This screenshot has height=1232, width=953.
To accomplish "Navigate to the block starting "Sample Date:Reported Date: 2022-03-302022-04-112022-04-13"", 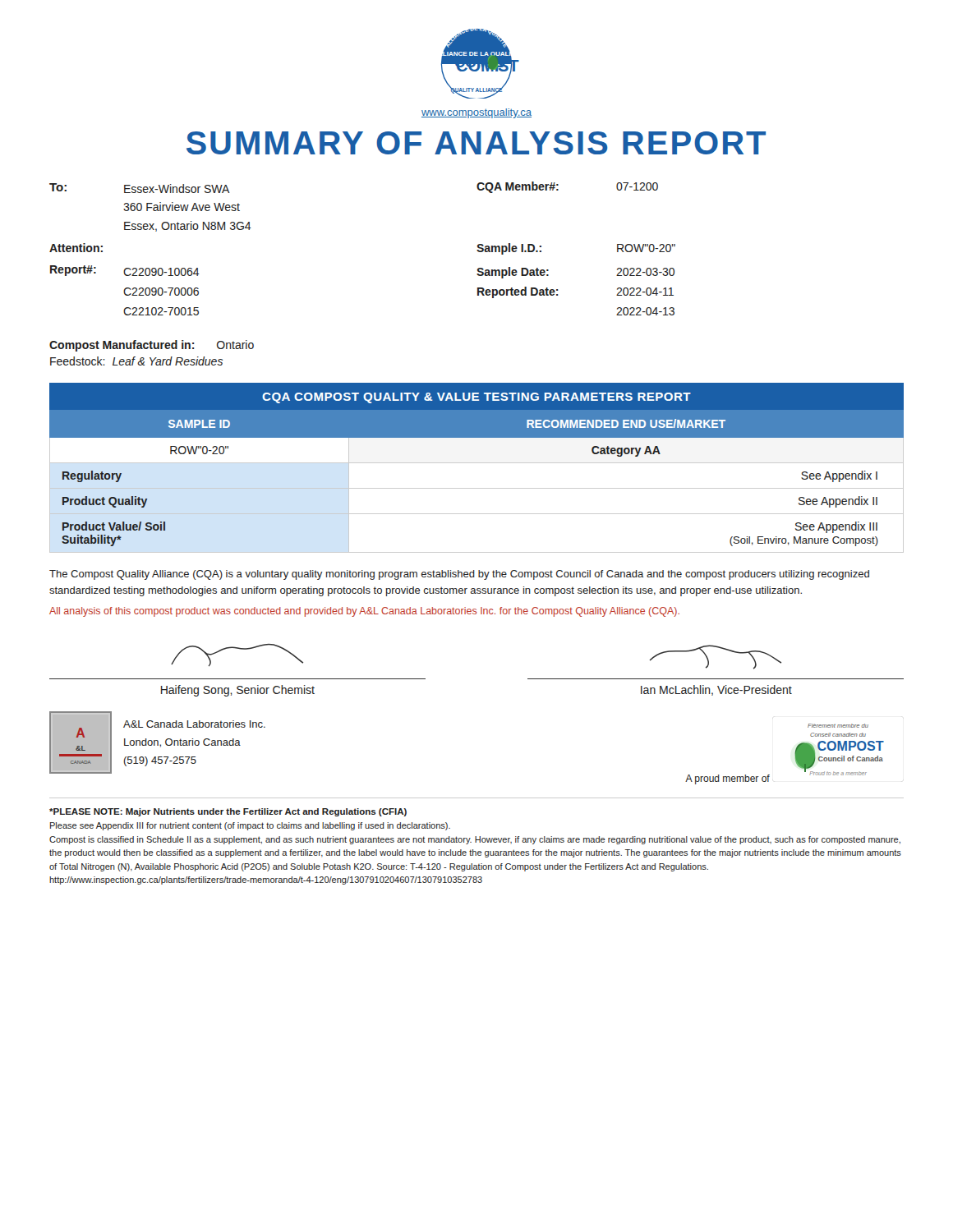I will pos(514,272).
